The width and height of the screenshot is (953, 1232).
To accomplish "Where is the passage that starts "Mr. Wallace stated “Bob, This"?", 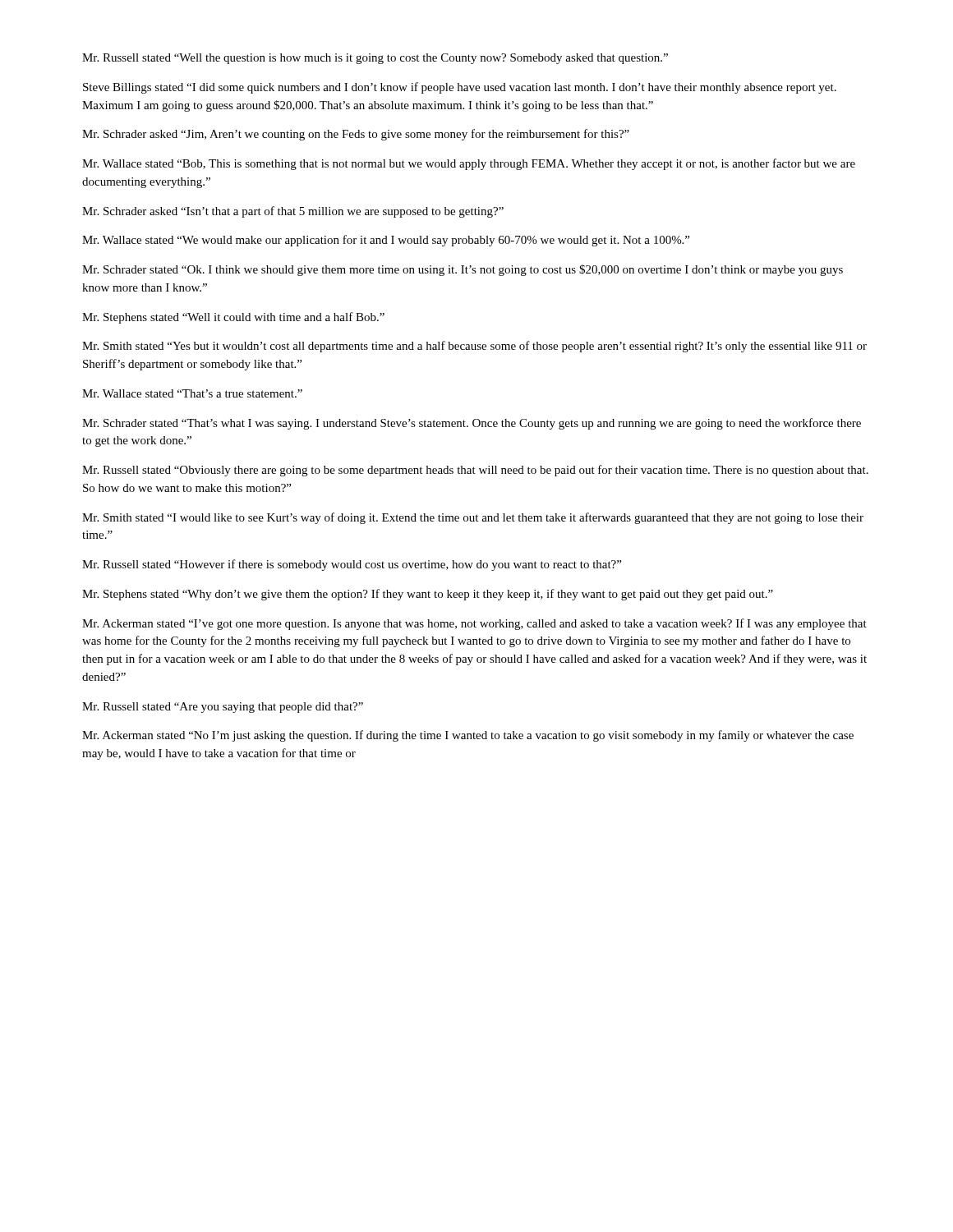I will (x=469, y=172).
